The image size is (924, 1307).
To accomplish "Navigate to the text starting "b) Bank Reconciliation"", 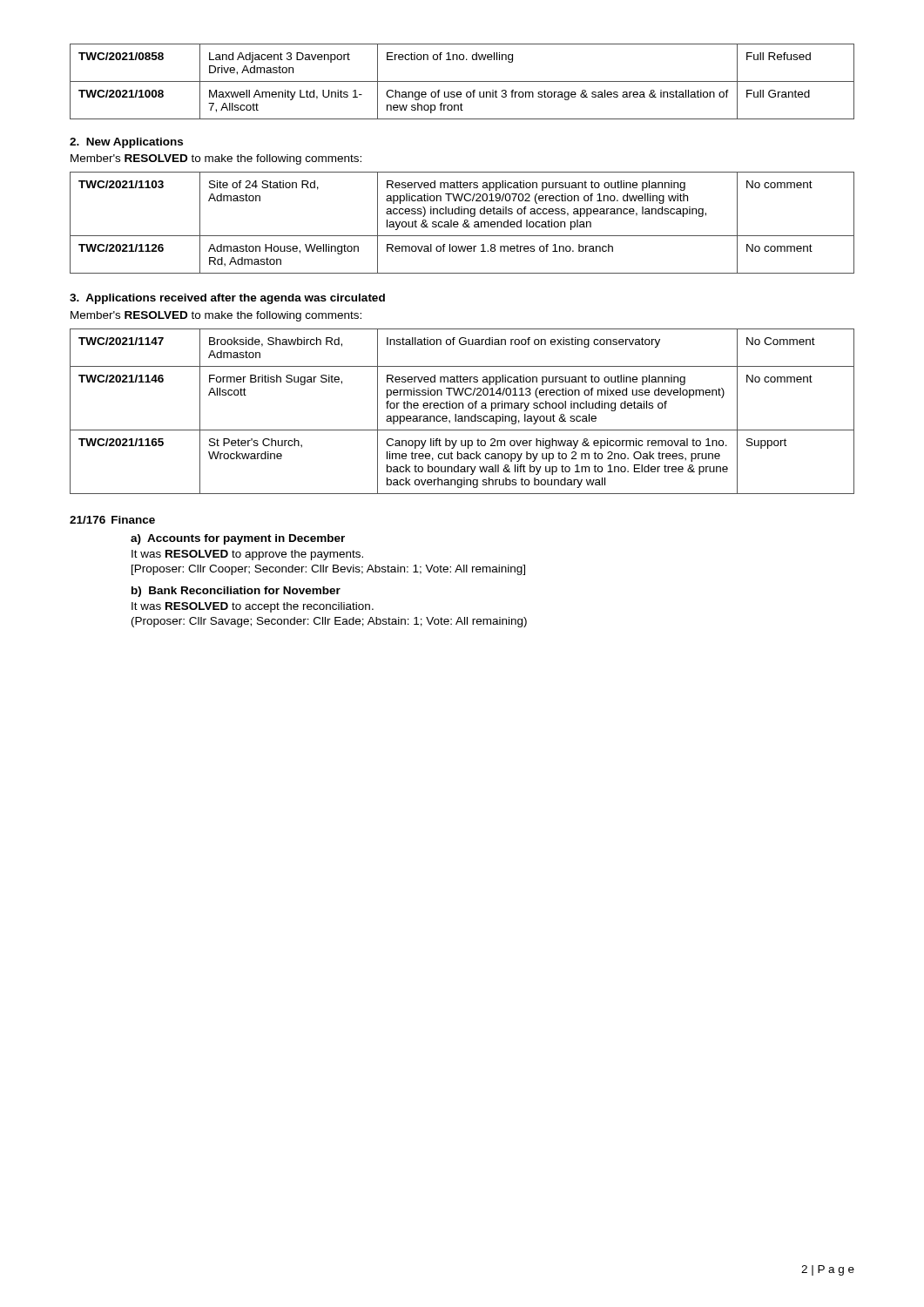I will coord(235,590).
